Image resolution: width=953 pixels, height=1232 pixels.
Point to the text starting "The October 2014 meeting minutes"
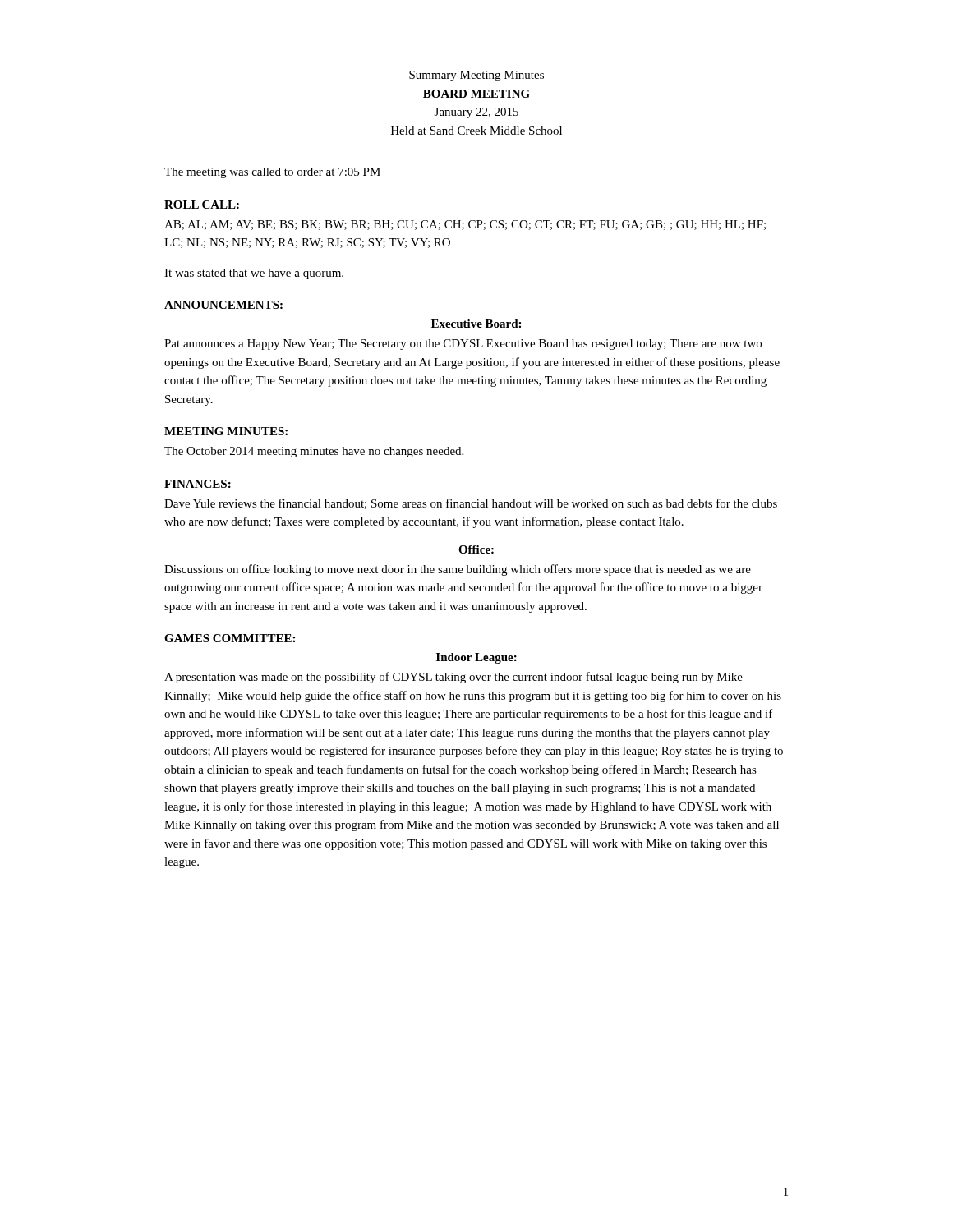[x=314, y=451]
